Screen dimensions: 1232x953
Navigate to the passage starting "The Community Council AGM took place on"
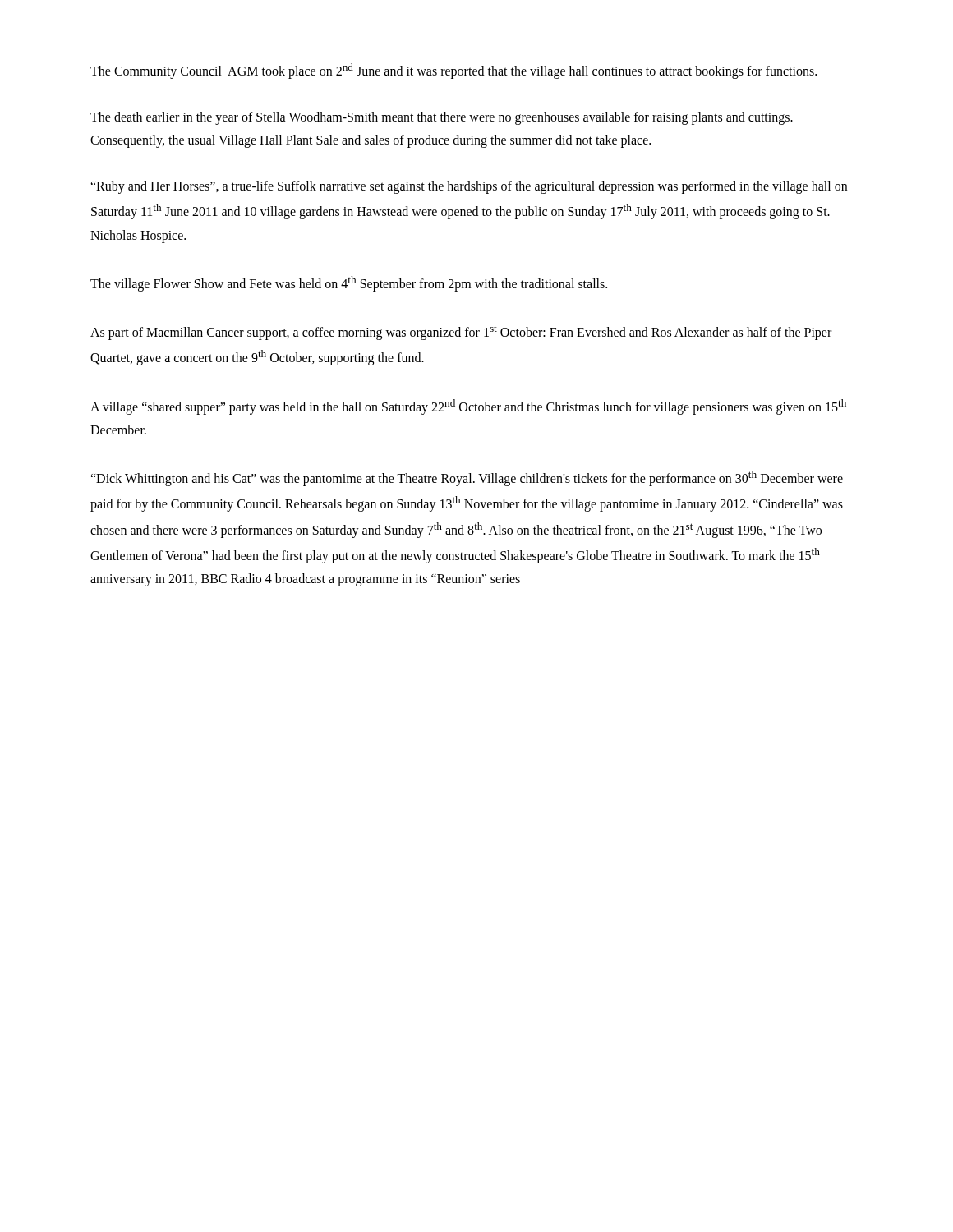pos(454,70)
